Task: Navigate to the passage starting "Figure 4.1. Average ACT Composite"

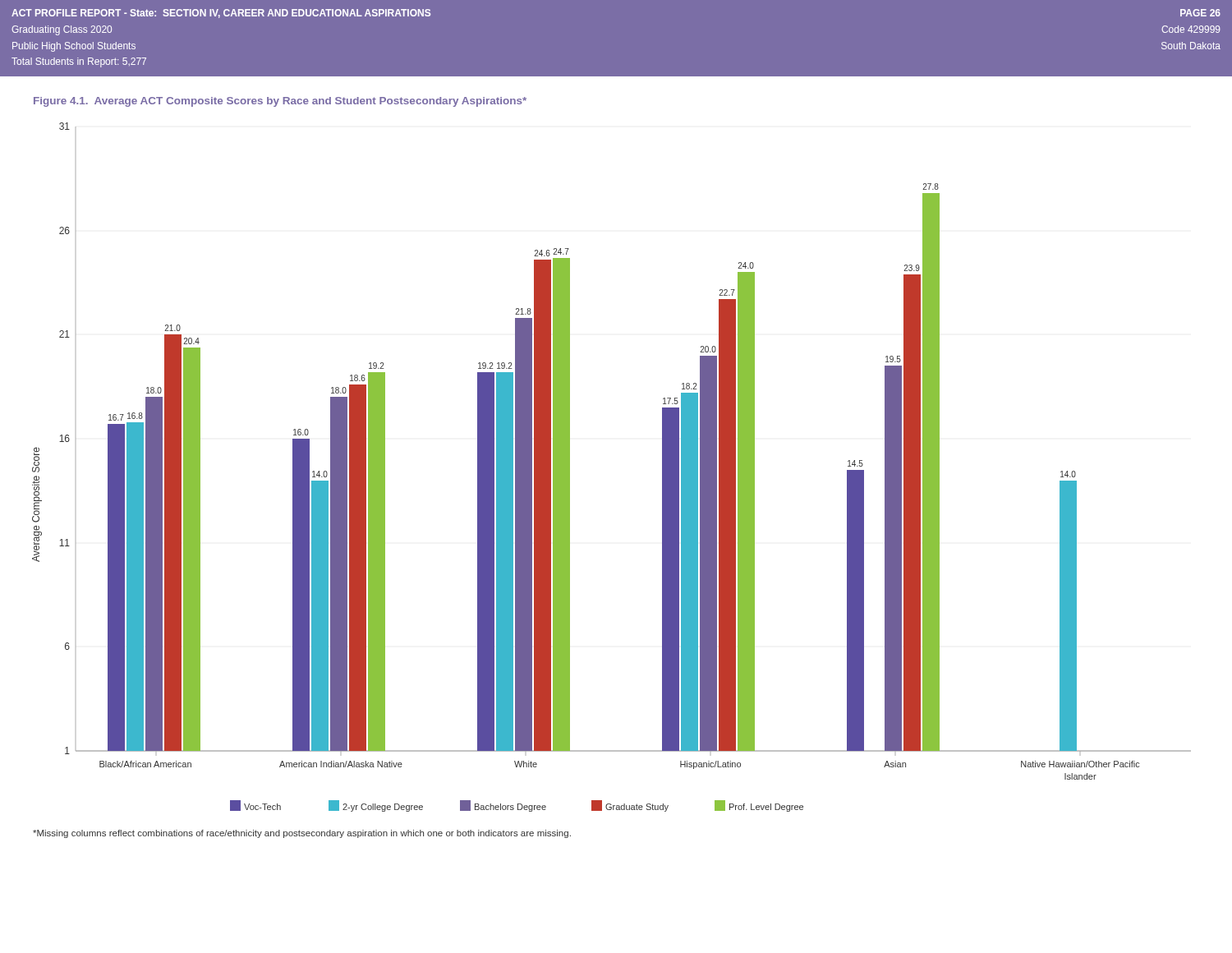Action: coord(280,101)
